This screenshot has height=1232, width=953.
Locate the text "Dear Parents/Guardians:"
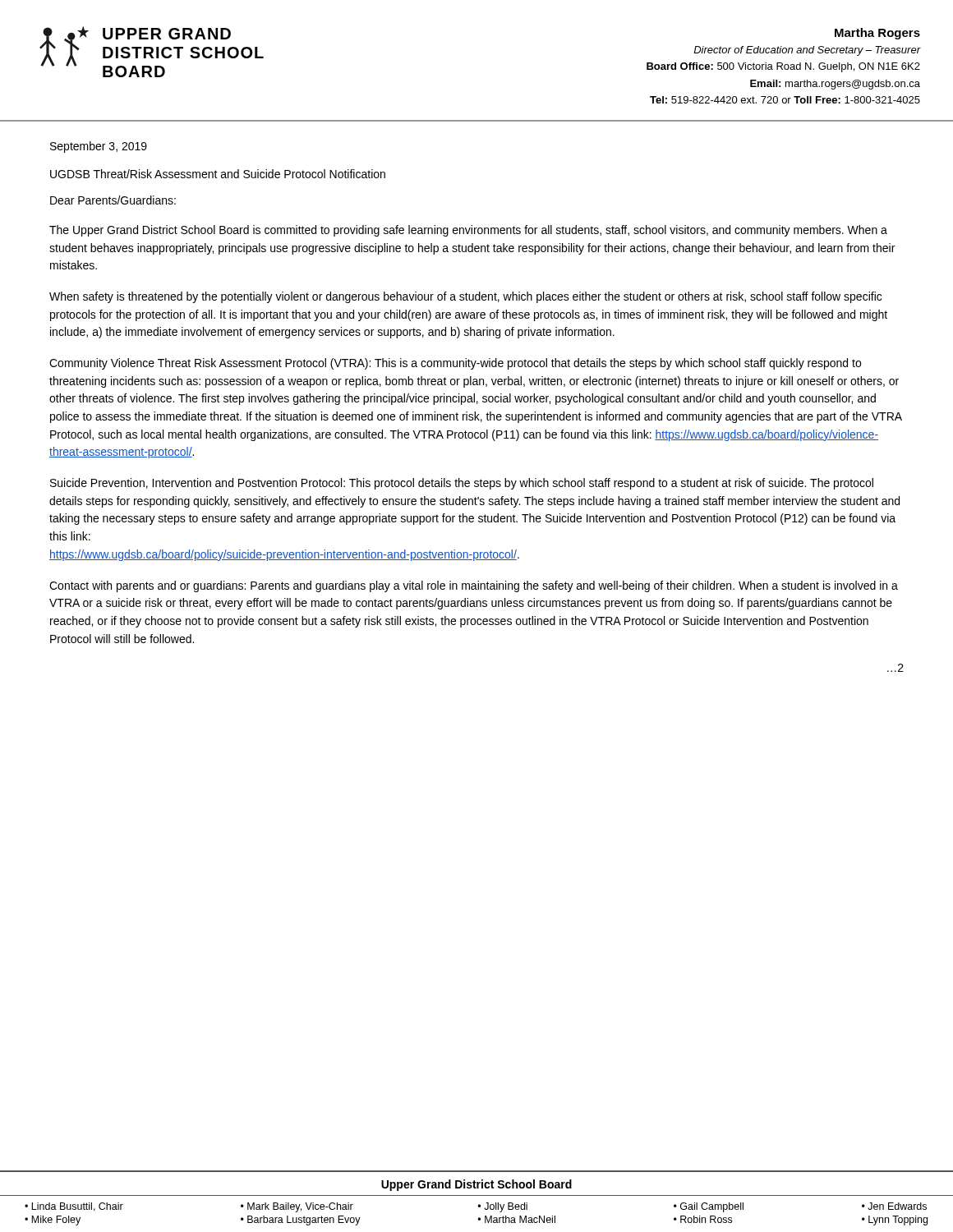pyautogui.click(x=113, y=200)
